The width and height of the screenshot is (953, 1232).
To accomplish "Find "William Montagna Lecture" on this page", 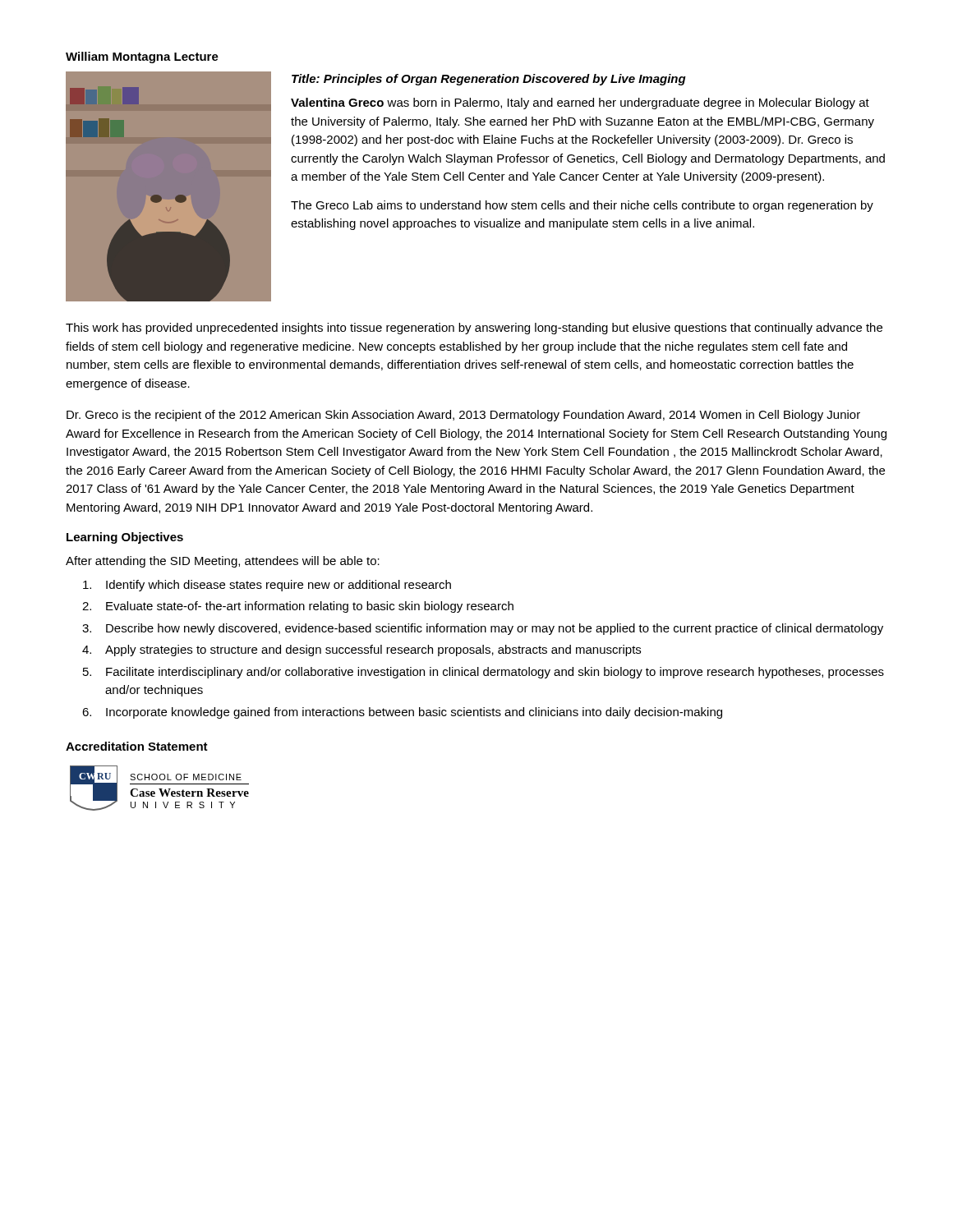I will [142, 56].
